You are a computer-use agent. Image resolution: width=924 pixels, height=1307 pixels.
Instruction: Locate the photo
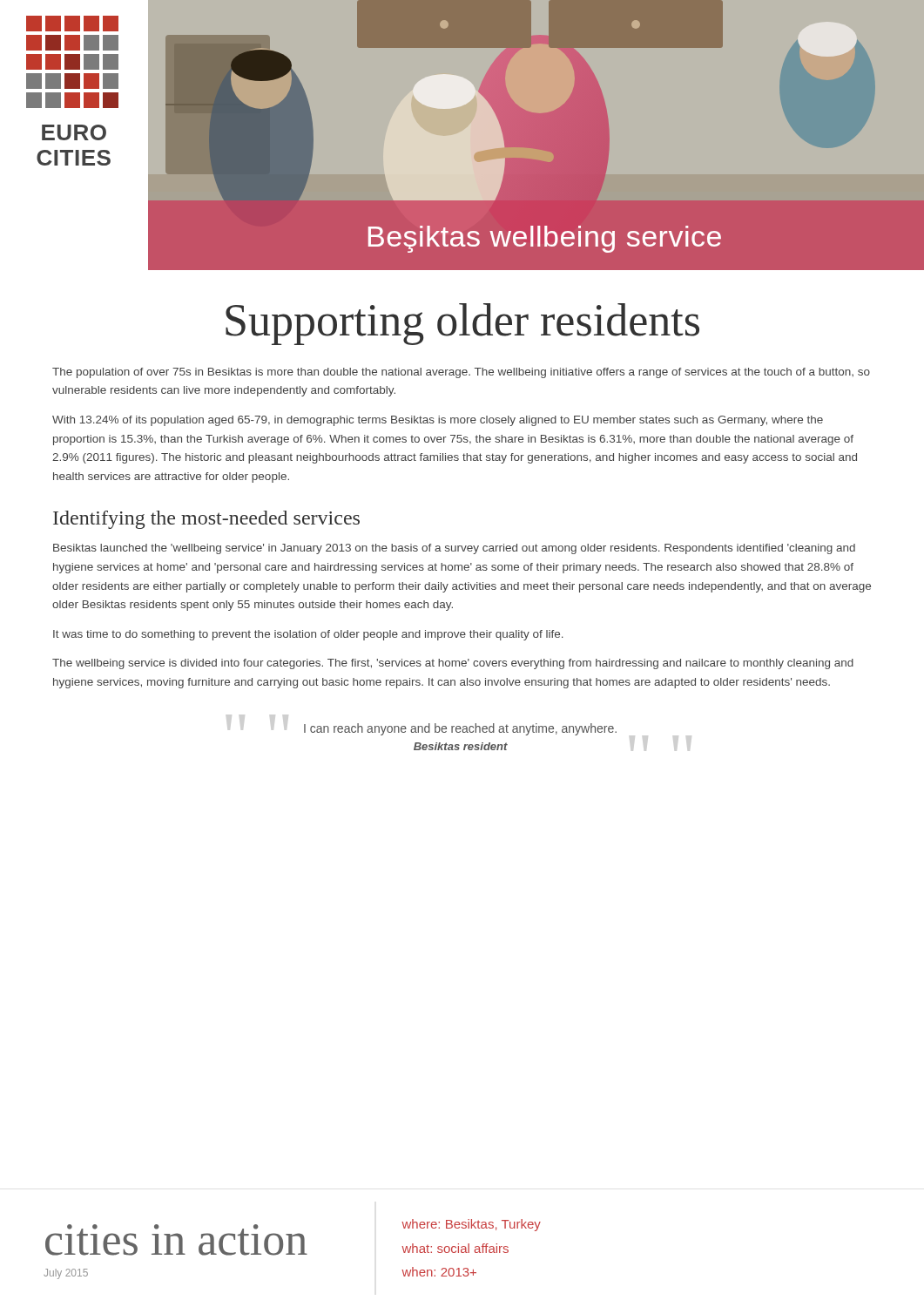[536, 135]
